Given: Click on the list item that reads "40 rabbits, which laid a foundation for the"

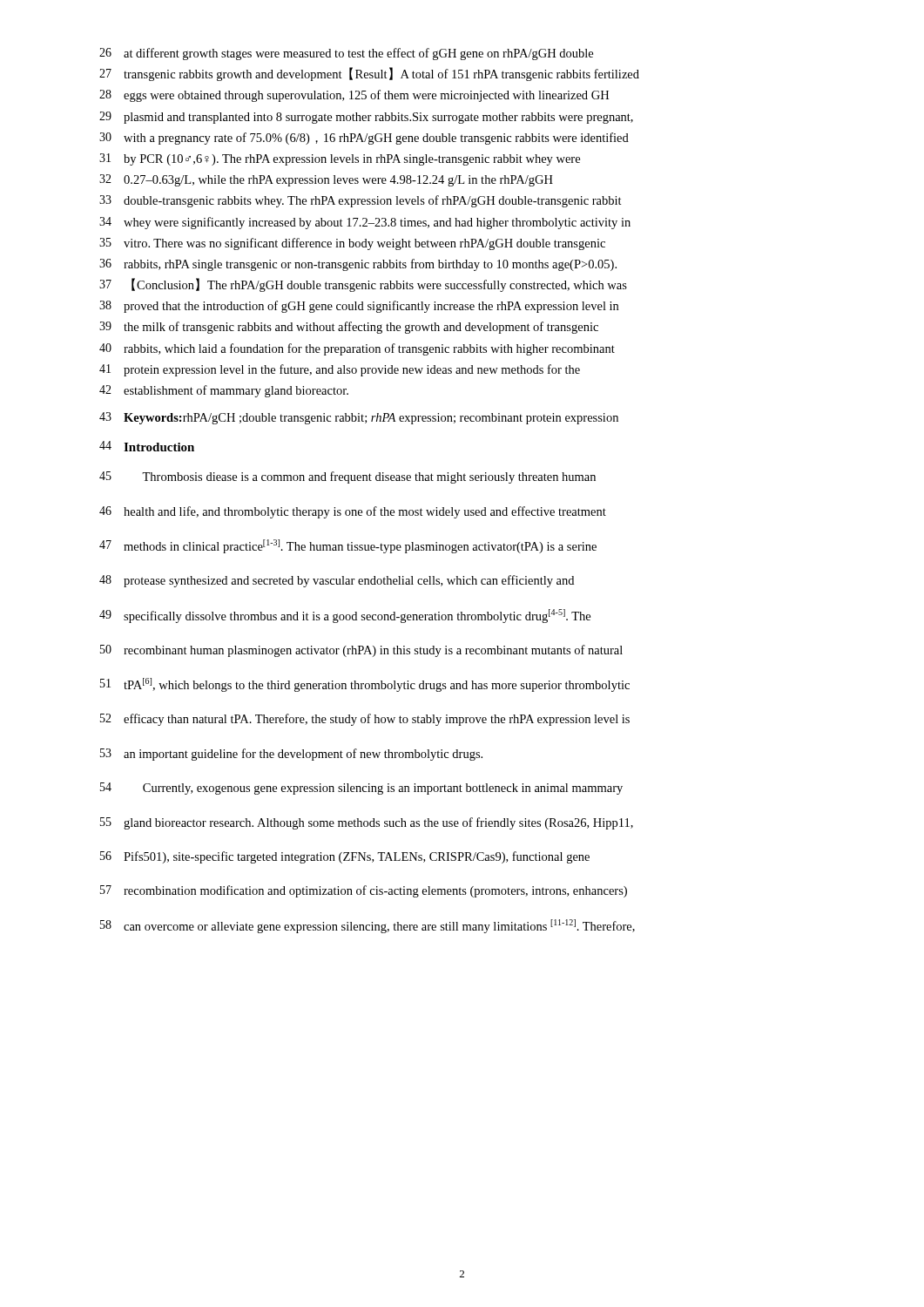Looking at the screenshot, I should coord(462,349).
